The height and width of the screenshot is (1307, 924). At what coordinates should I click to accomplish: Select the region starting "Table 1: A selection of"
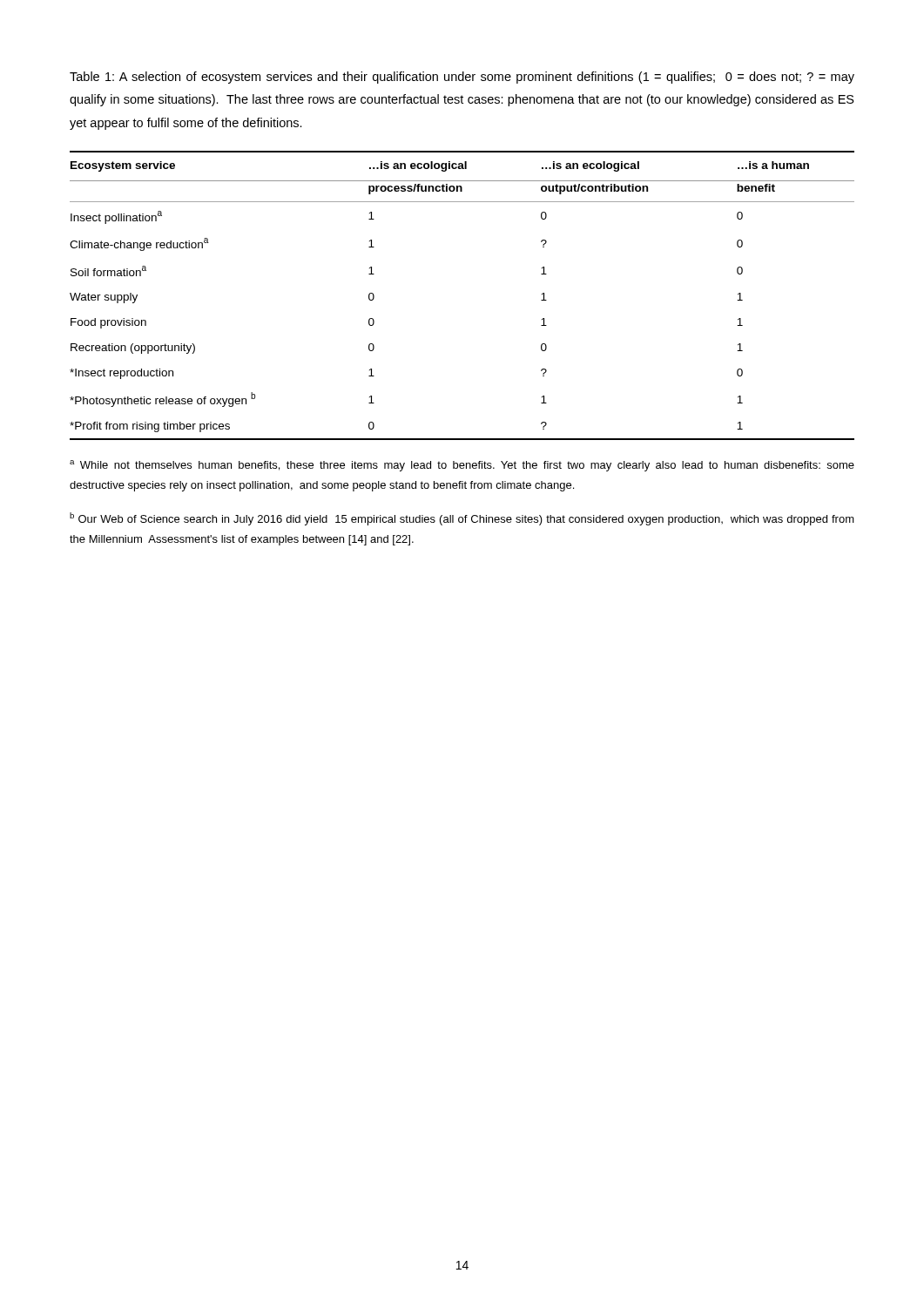462,100
